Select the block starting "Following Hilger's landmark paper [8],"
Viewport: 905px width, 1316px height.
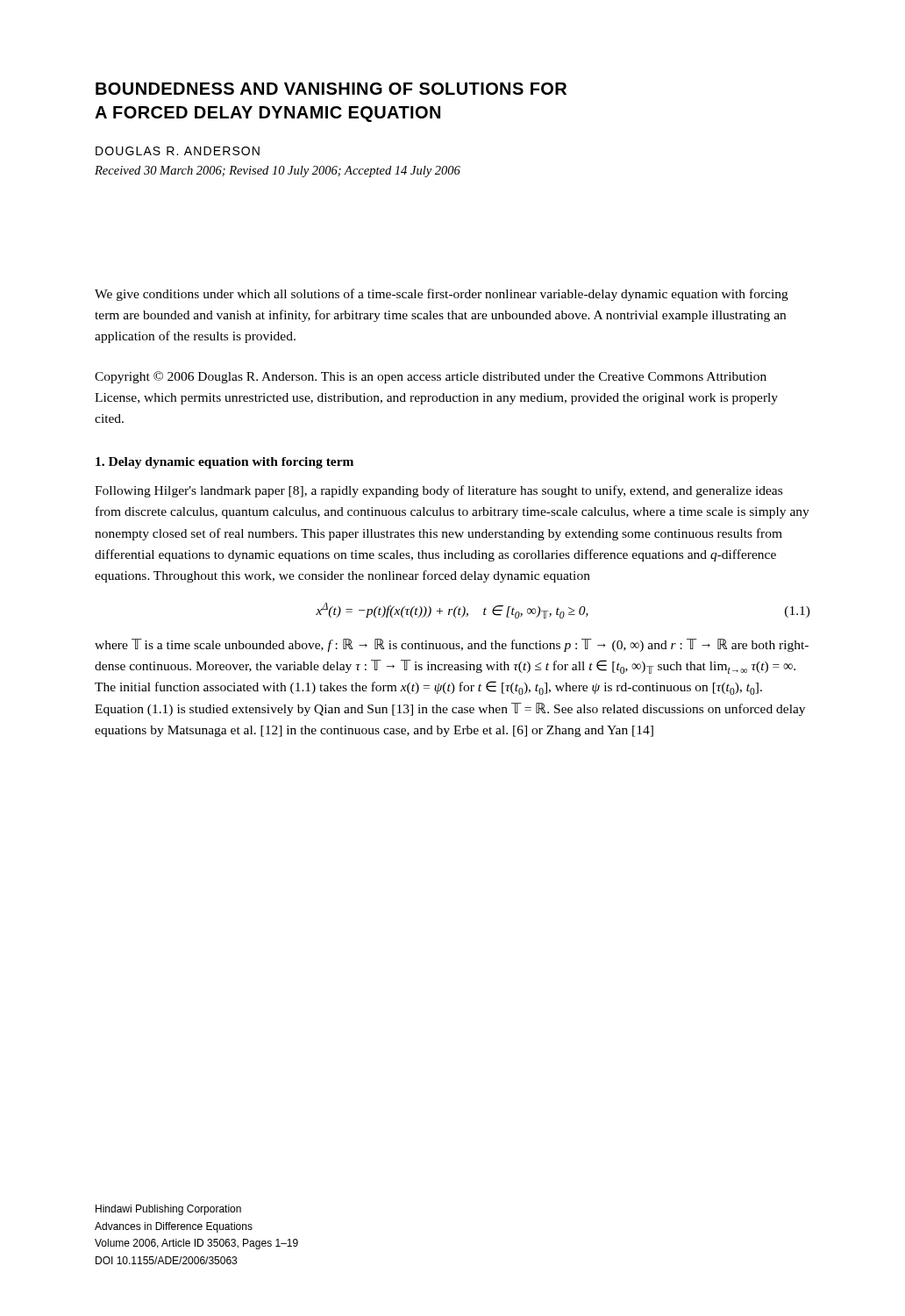click(x=452, y=533)
